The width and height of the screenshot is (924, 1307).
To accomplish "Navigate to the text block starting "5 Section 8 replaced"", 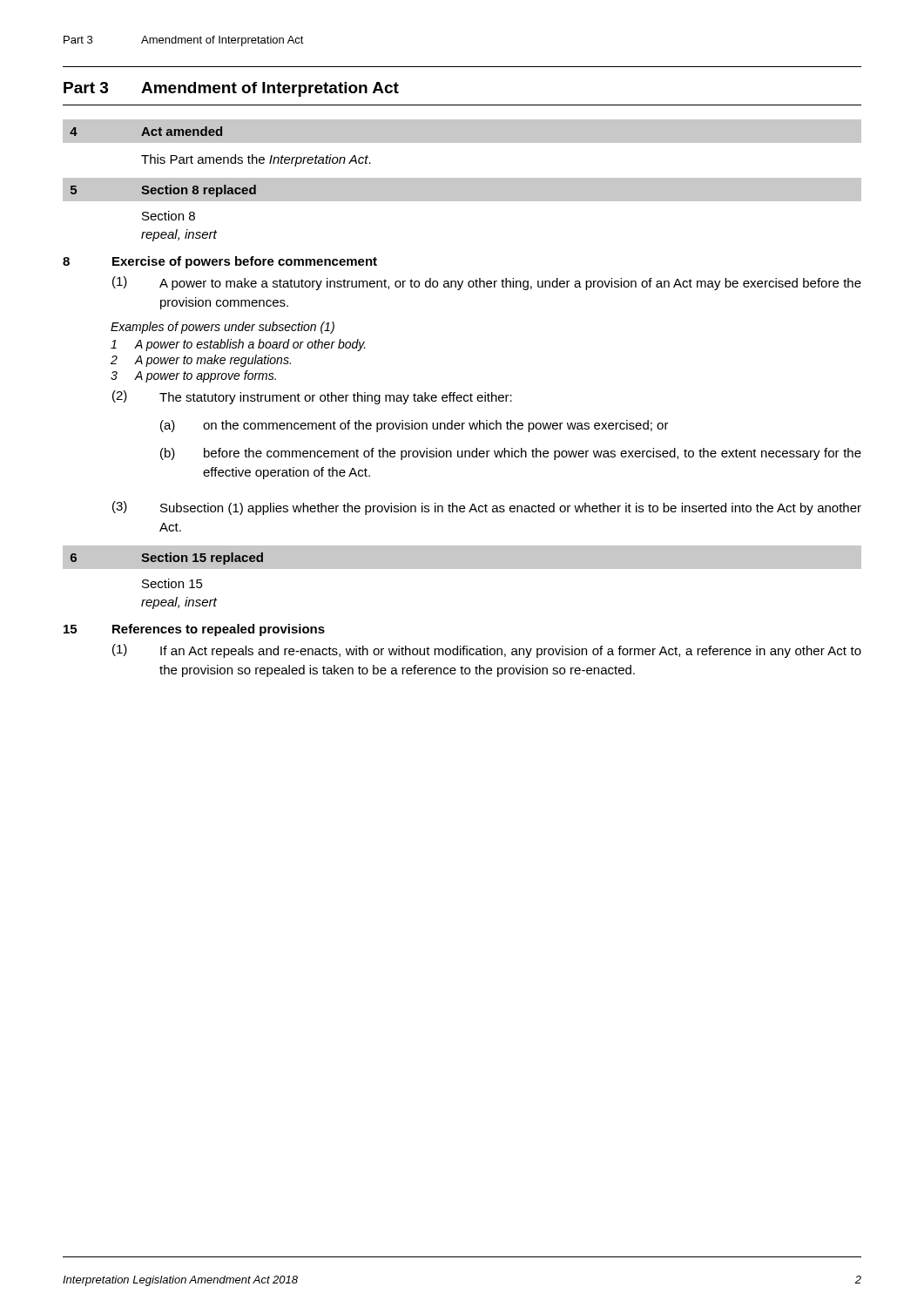I will (160, 189).
